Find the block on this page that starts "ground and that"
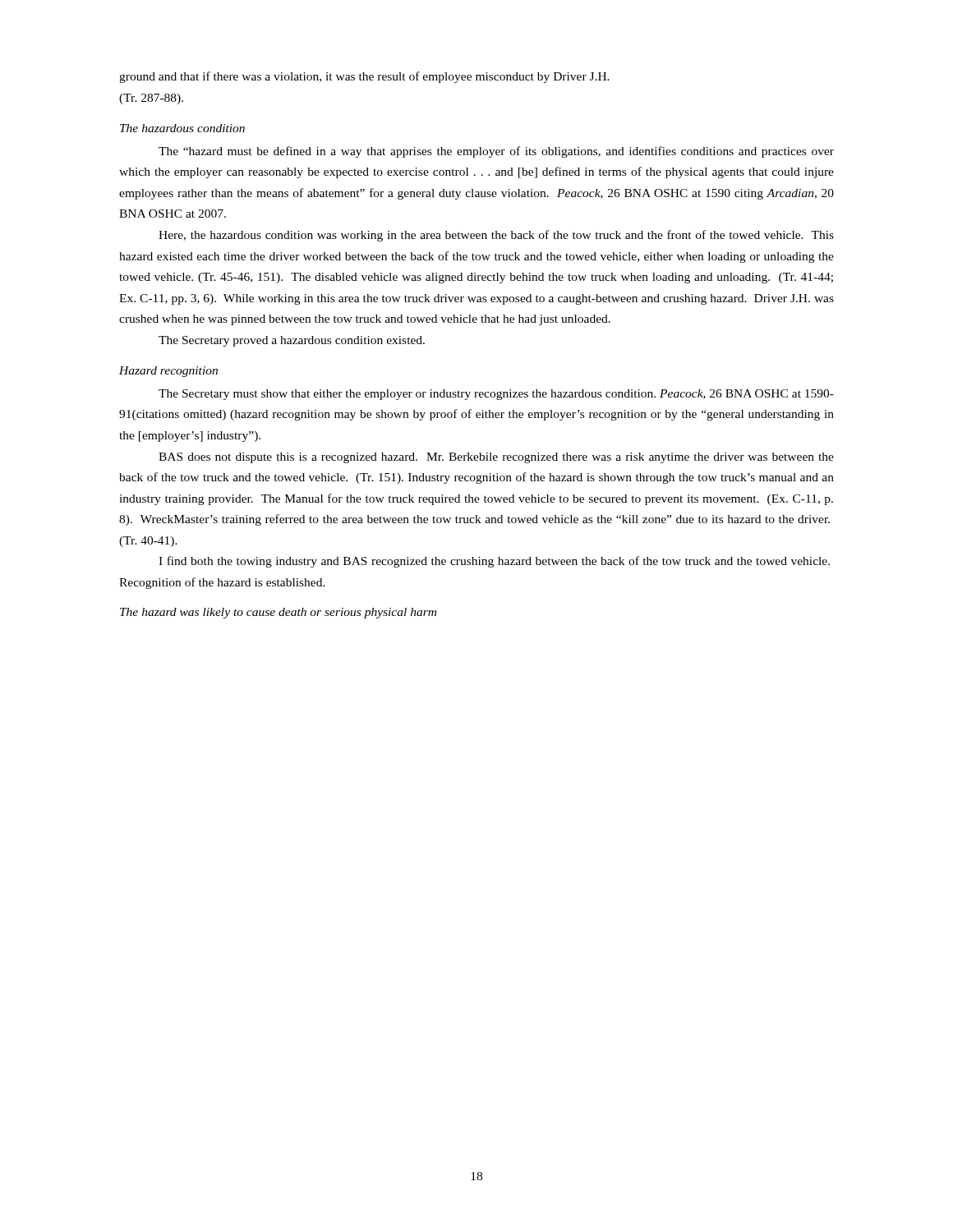 point(476,87)
